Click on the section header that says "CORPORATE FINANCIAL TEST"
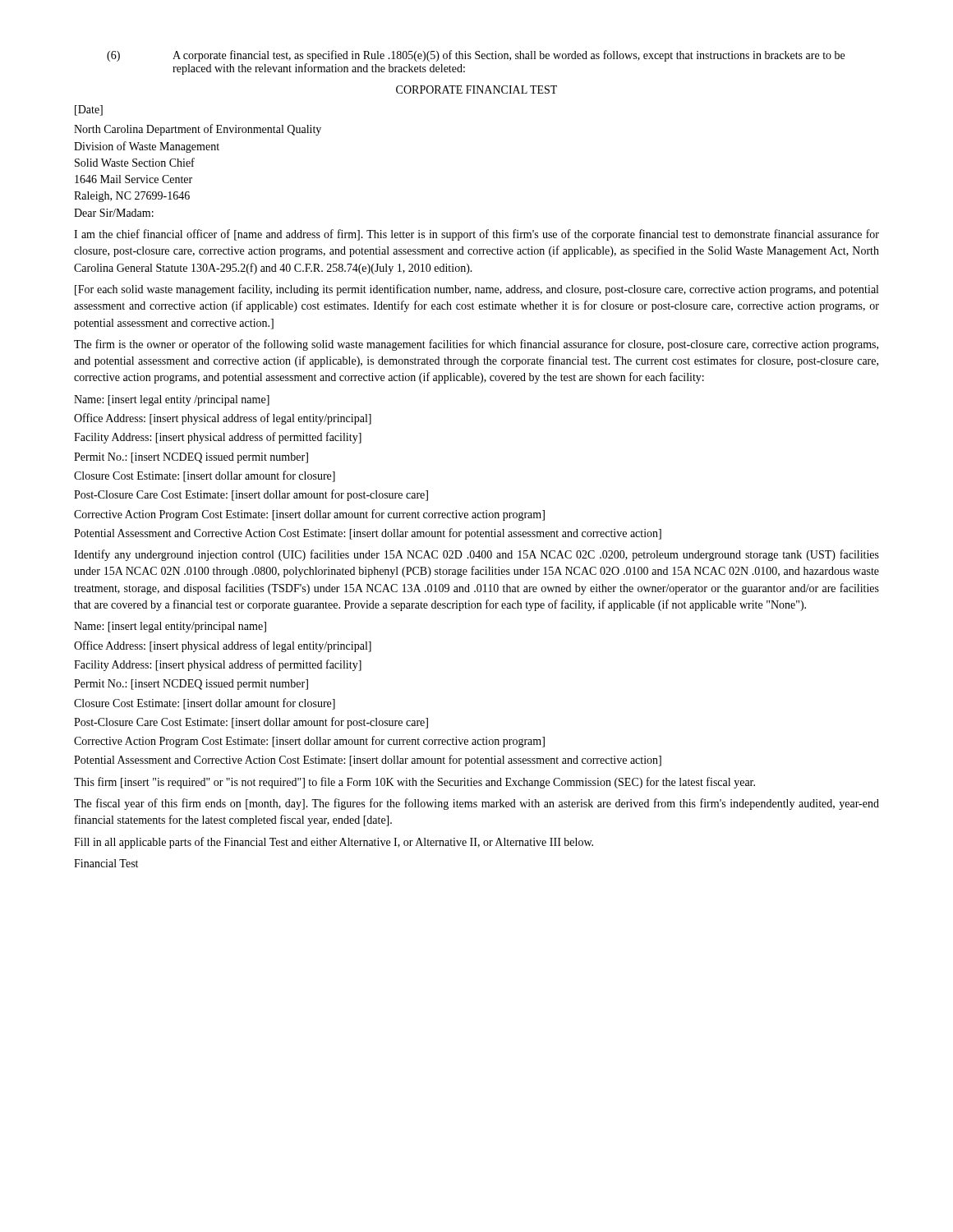This screenshot has width=953, height=1232. (476, 90)
